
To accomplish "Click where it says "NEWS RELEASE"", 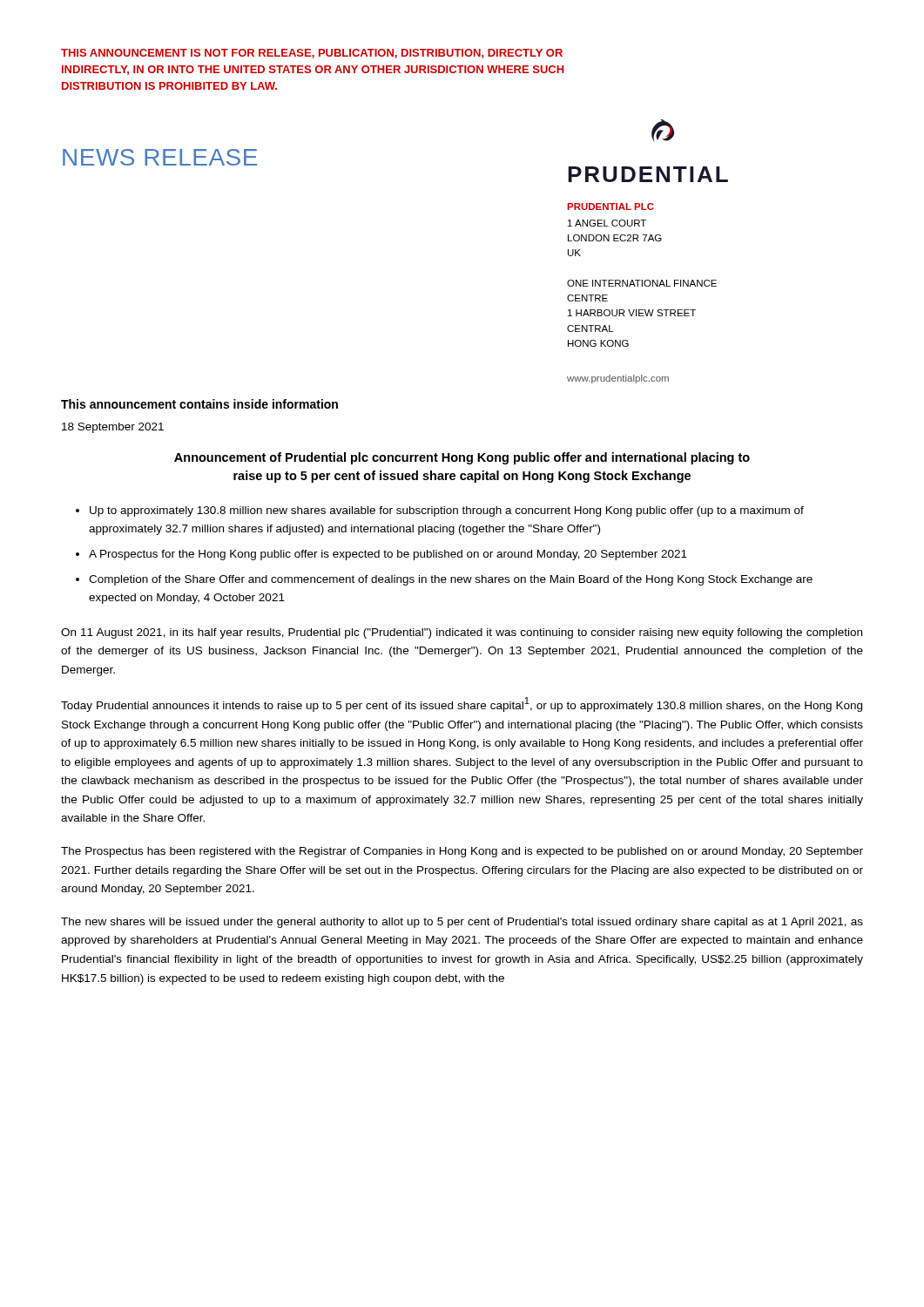I will (x=160, y=157).
